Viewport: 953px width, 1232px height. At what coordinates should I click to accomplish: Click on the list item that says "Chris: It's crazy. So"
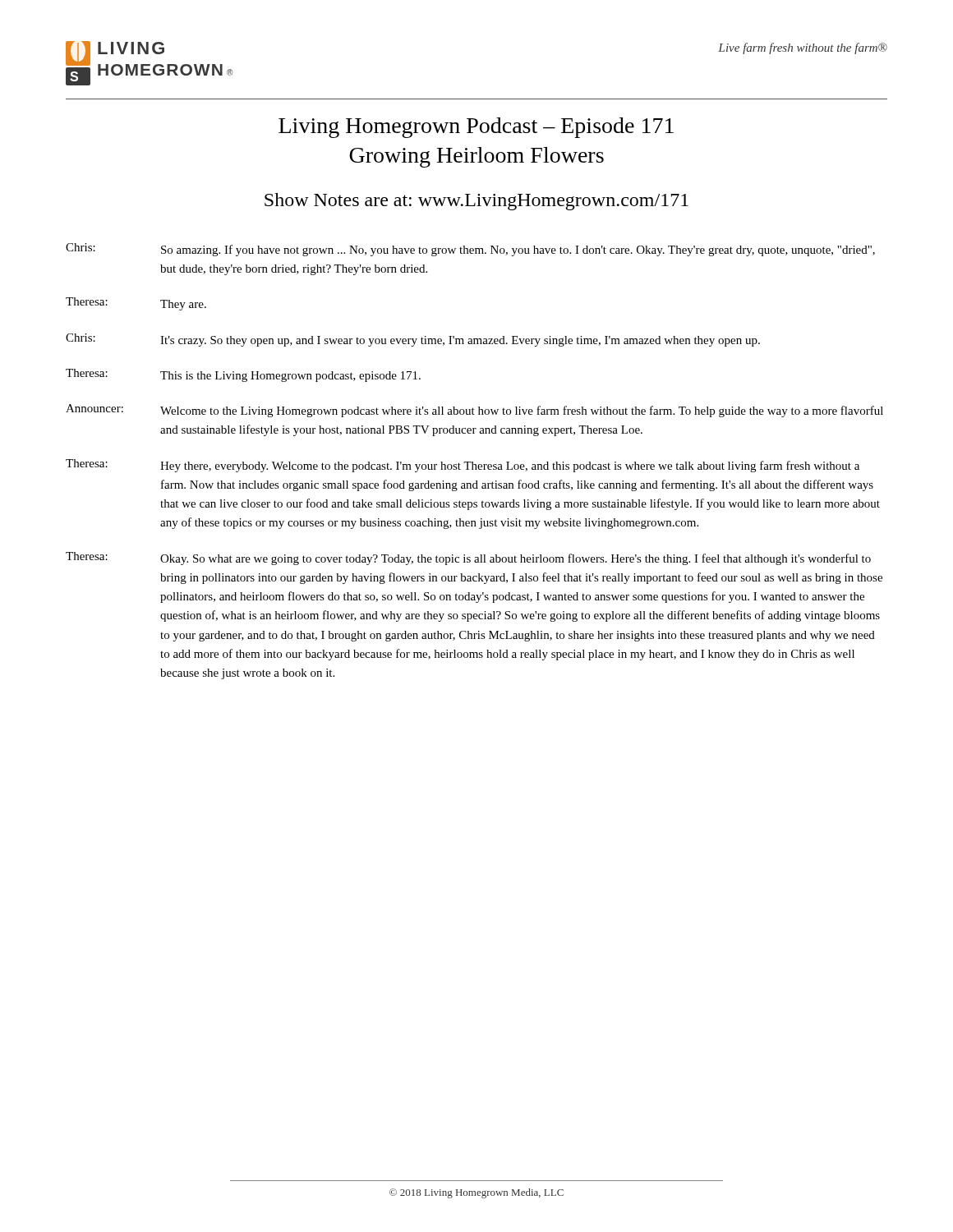click(476, 340)
